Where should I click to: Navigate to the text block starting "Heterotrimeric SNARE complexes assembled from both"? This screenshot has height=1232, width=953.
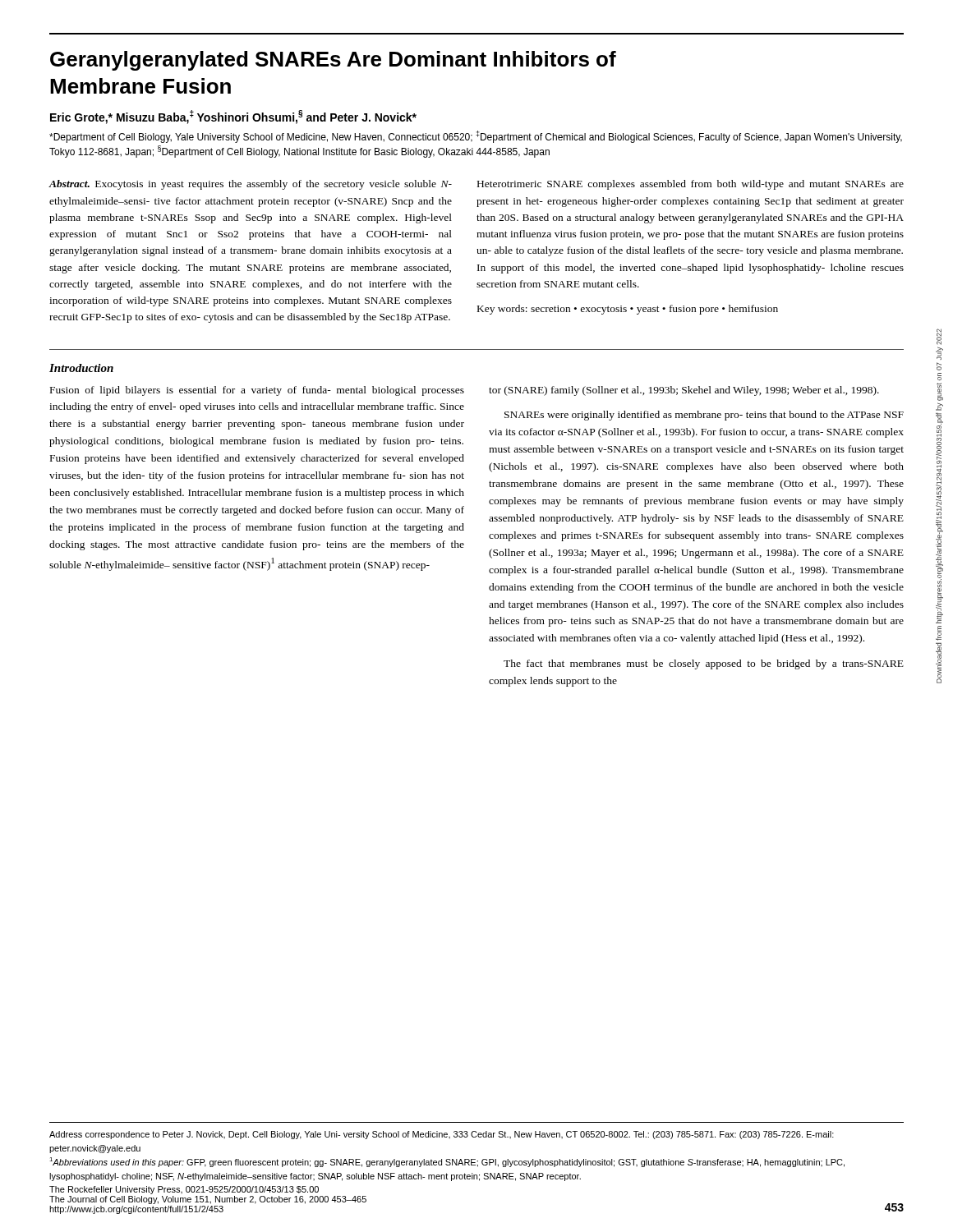pyautogui.click(x=690, y=247)
